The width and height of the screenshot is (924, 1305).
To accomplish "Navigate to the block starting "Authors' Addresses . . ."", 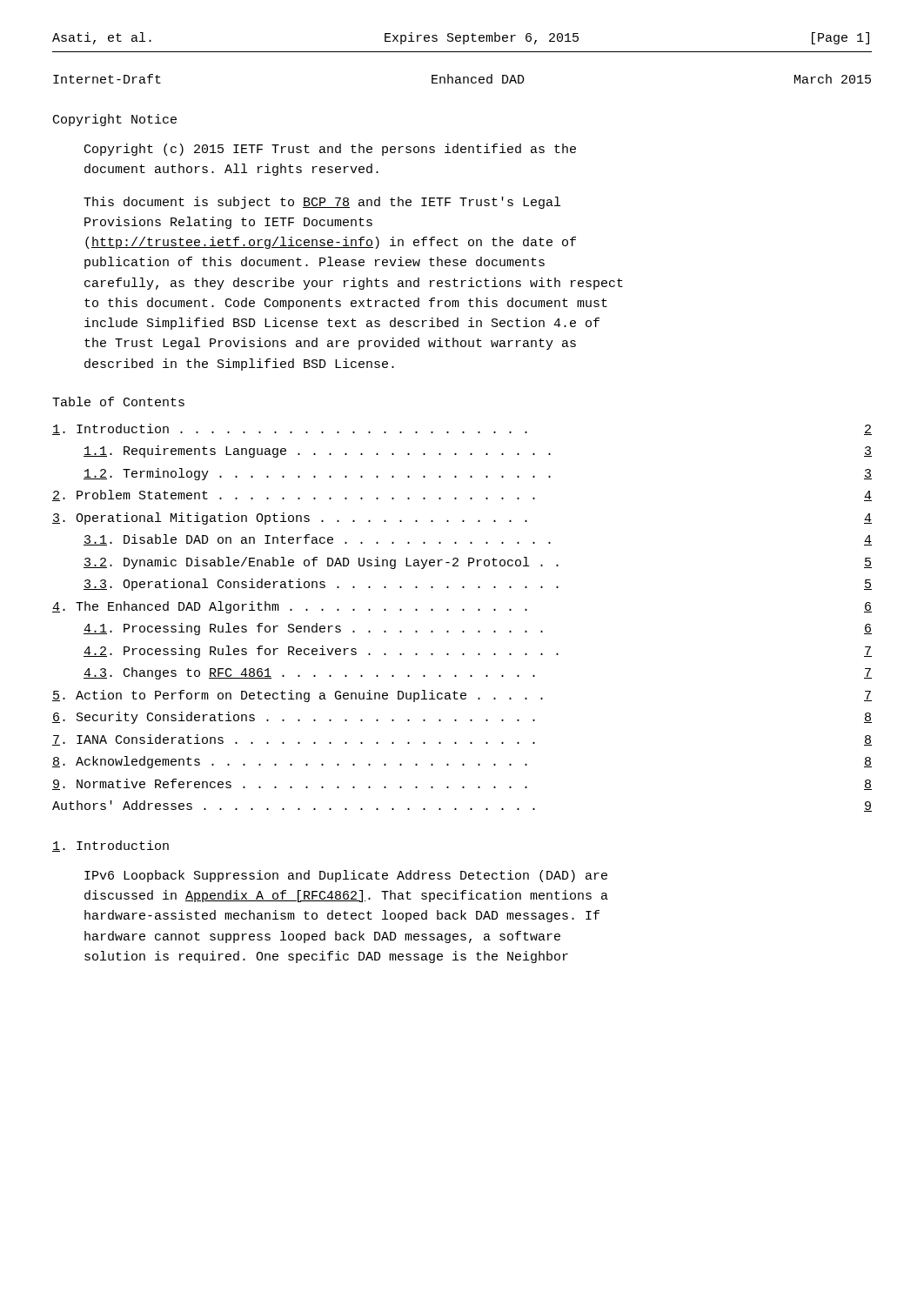I will click(462, 807).
